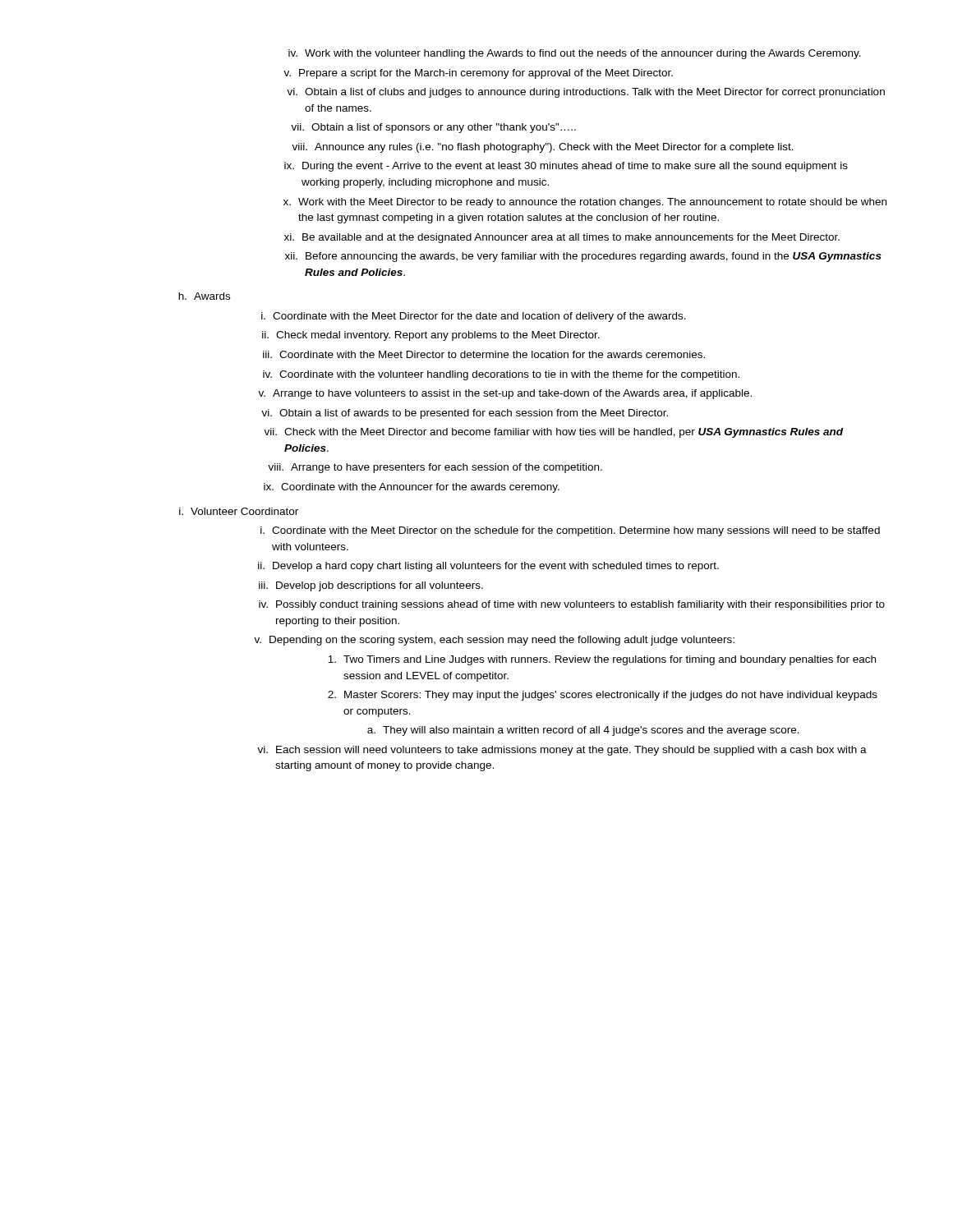Point to the block beginning "viii. Announce any rules"
Image resolution: width=953 pixels, height=1232 pixels.
581,147
